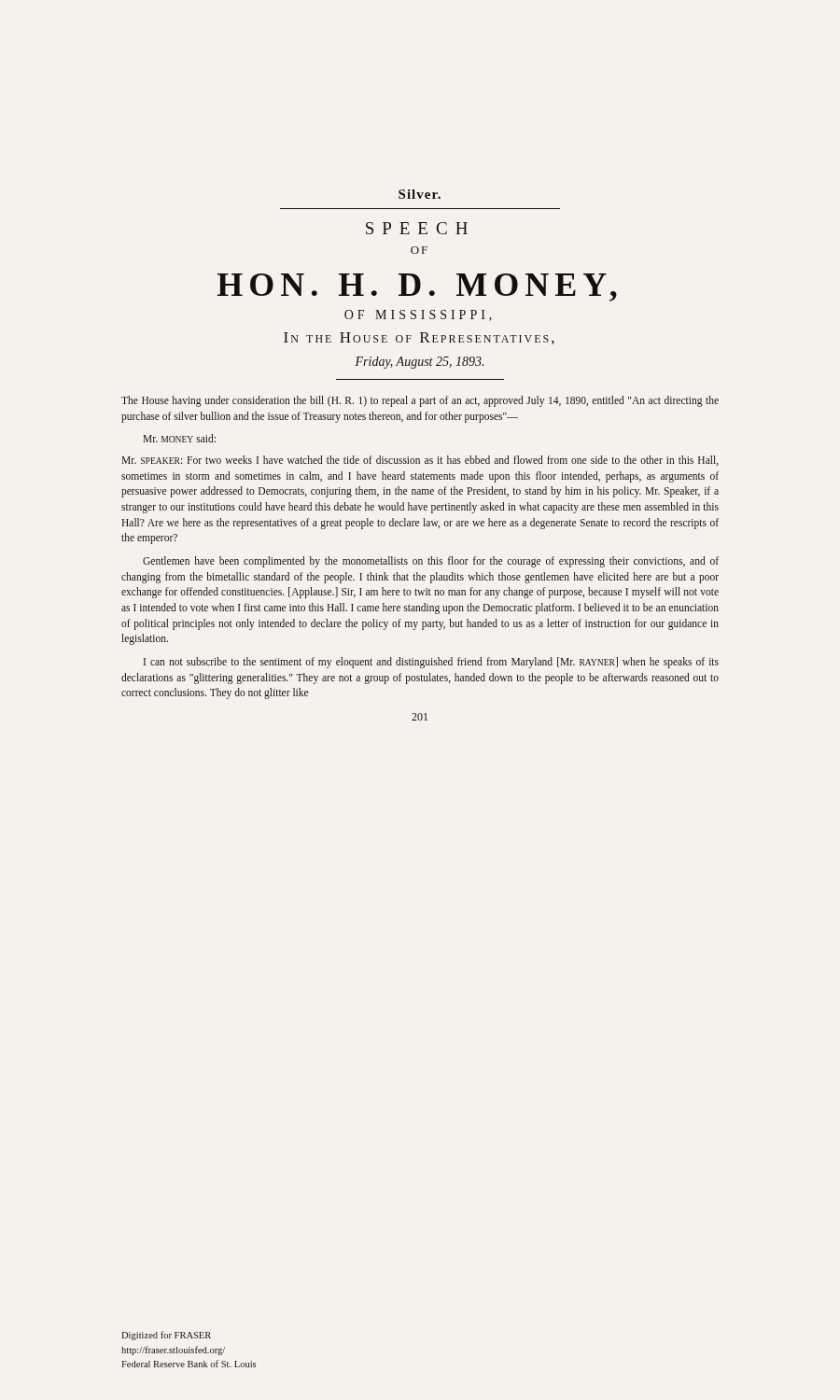Viewport: 840px width, 1400px height.
Task: Find the element starting "I can not subscribe to"
Action: pos(420,678)
